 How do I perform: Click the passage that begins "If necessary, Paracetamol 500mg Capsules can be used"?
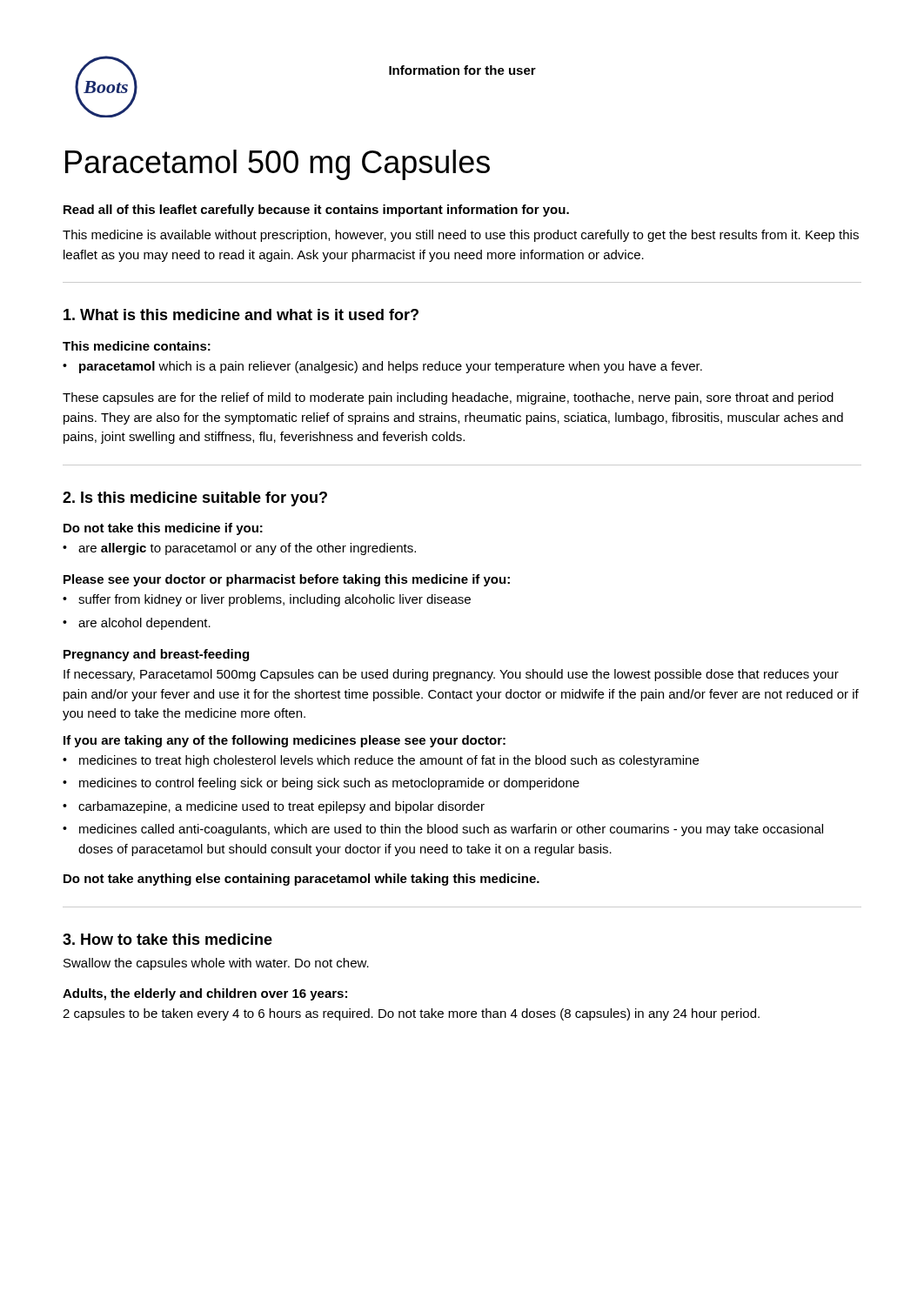click(x=461, y=694)
